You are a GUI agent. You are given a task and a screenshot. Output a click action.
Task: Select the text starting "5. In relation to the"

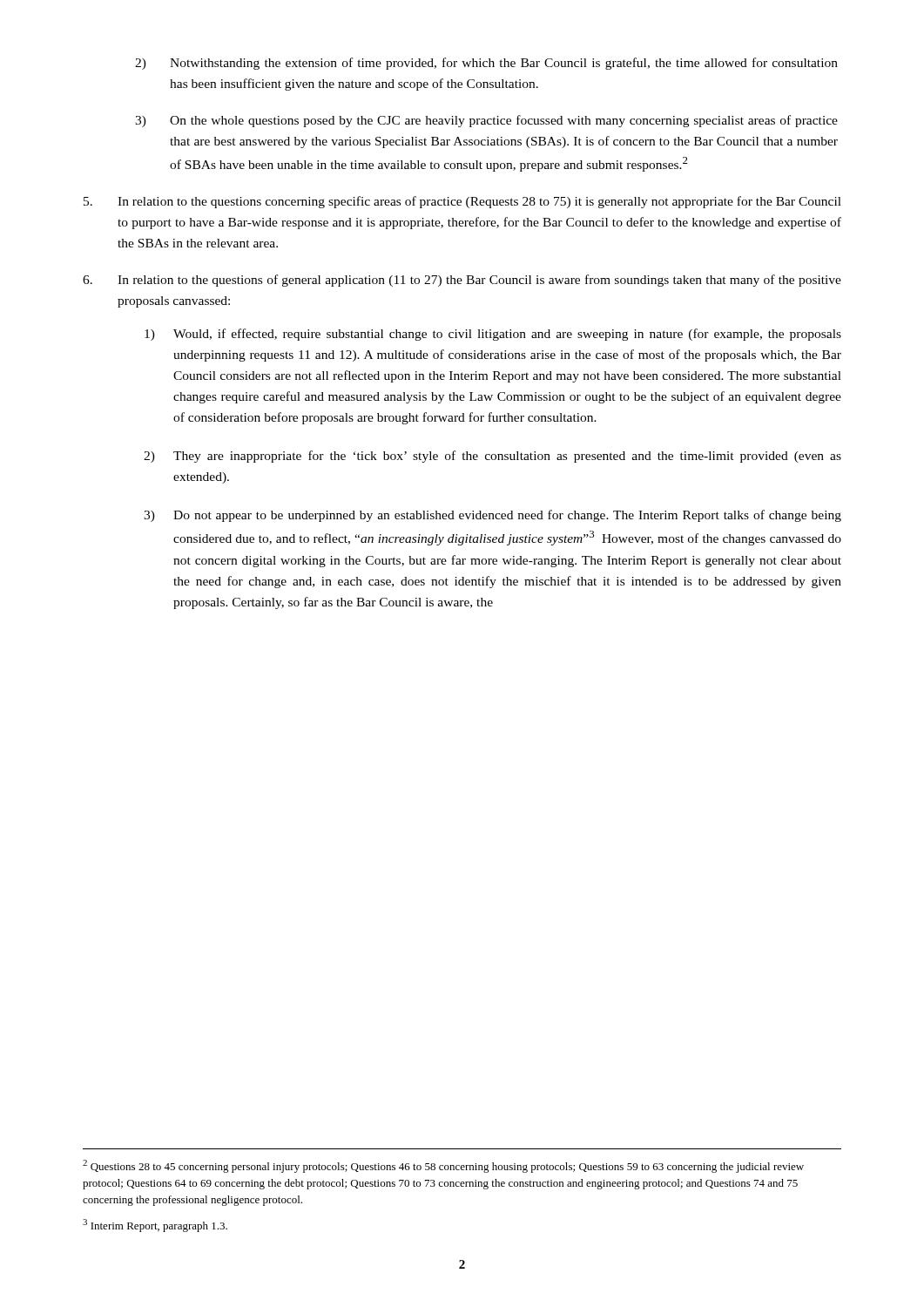[x=462, y=222]
